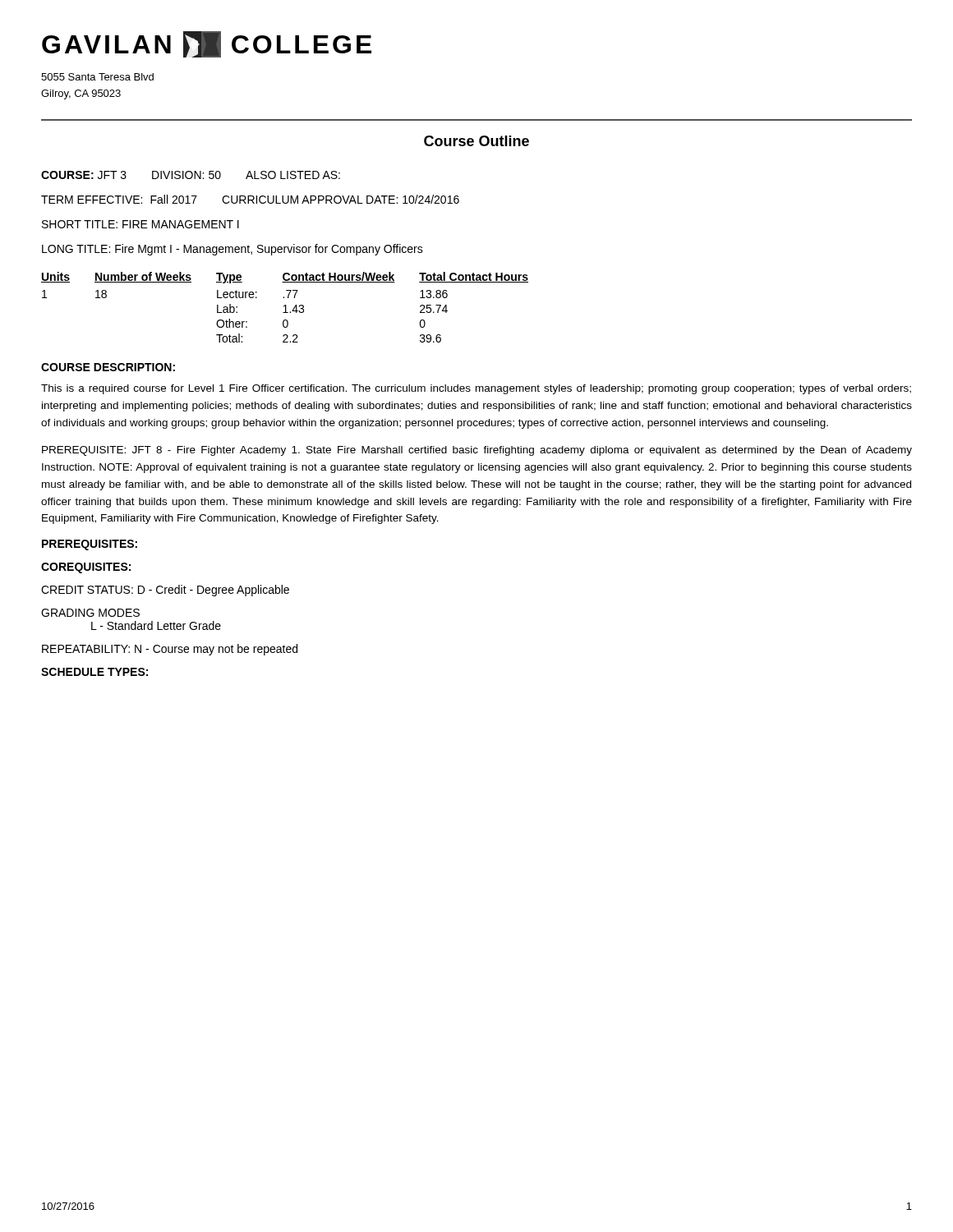Find the logo

point(476,44)
